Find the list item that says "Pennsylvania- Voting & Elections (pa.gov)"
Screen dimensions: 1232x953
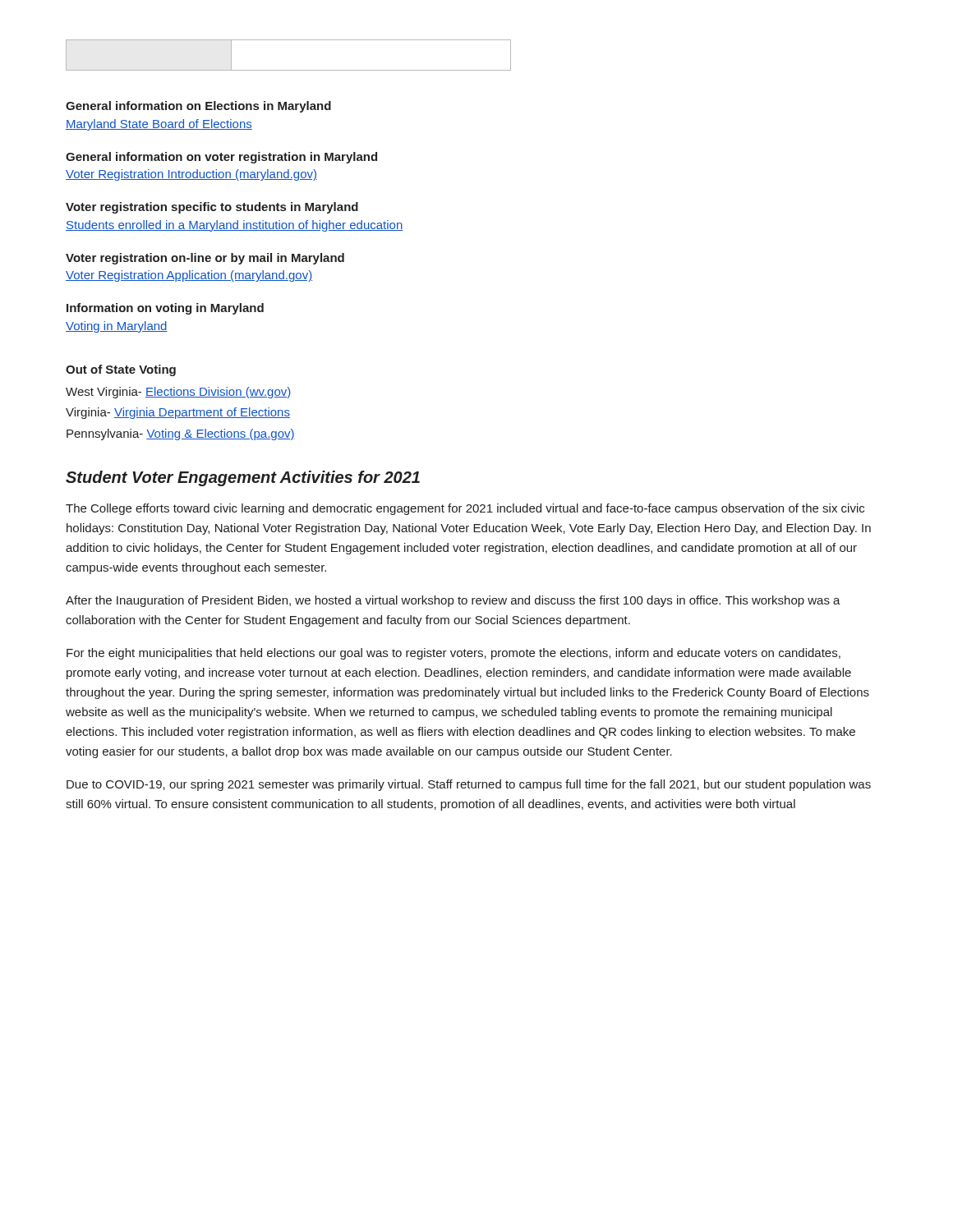pyautogui.click(x=180, y=433)
